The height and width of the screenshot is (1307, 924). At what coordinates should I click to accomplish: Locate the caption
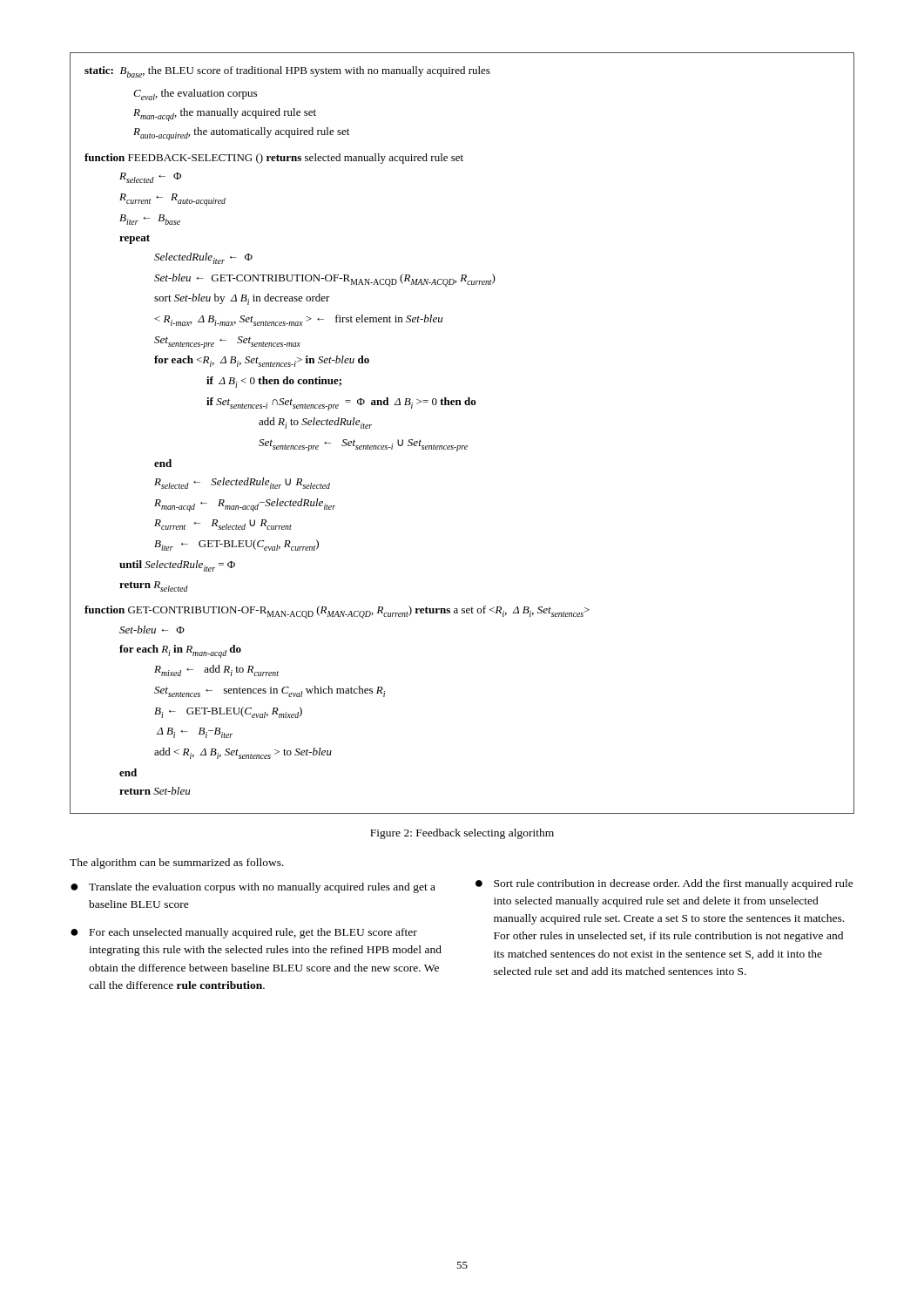pos(462,832)
